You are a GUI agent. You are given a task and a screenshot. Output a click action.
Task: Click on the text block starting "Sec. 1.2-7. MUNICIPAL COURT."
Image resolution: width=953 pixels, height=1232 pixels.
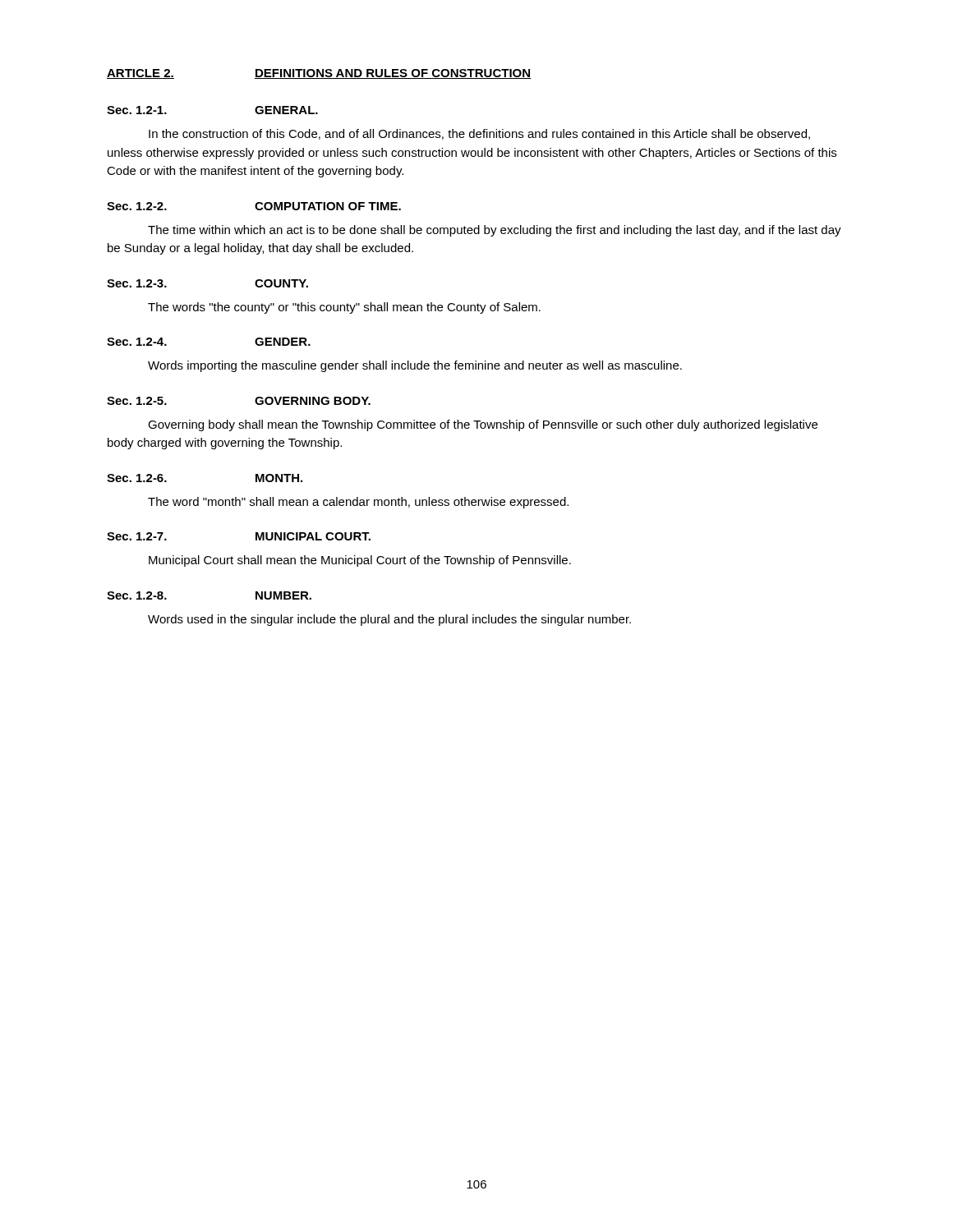click(x=139, y=536)
